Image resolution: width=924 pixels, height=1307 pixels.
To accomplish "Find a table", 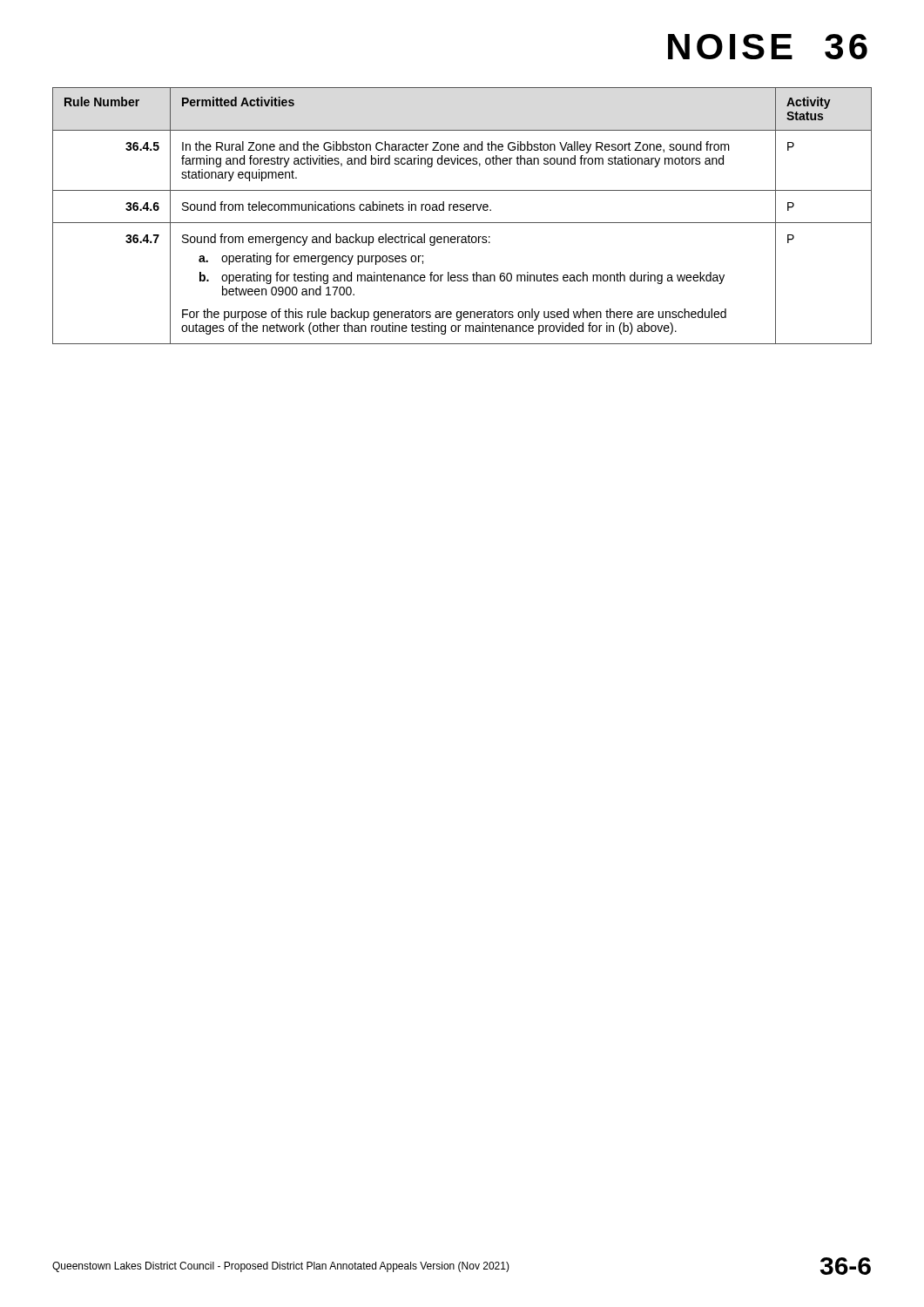I will [462, 216].
